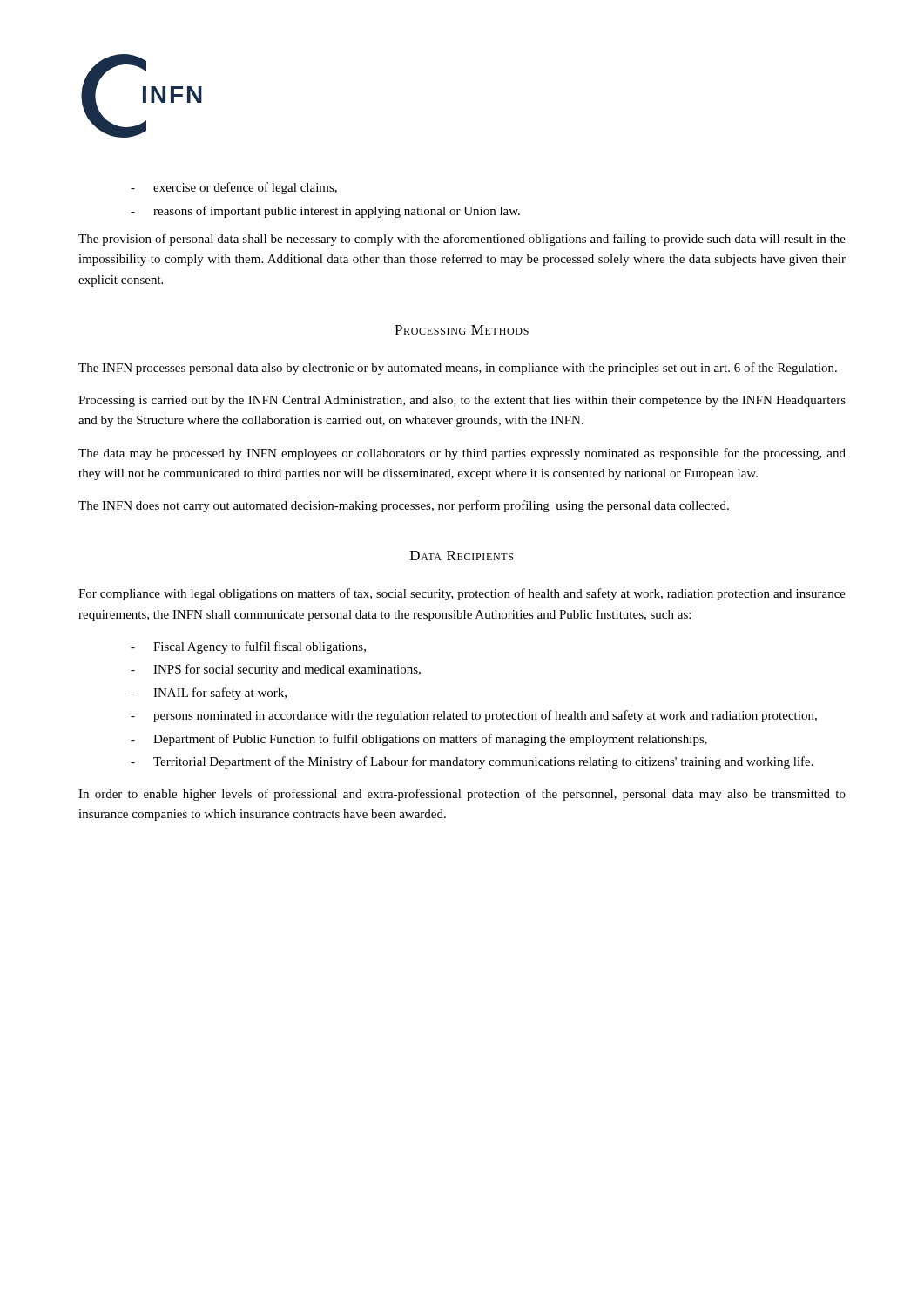Viewport: 924px width, 1307px height.
Task: Find the list item with the text "- Fiscal Agency to fulfil fiscal obligations,"
Action: click(x=249, y=647)
